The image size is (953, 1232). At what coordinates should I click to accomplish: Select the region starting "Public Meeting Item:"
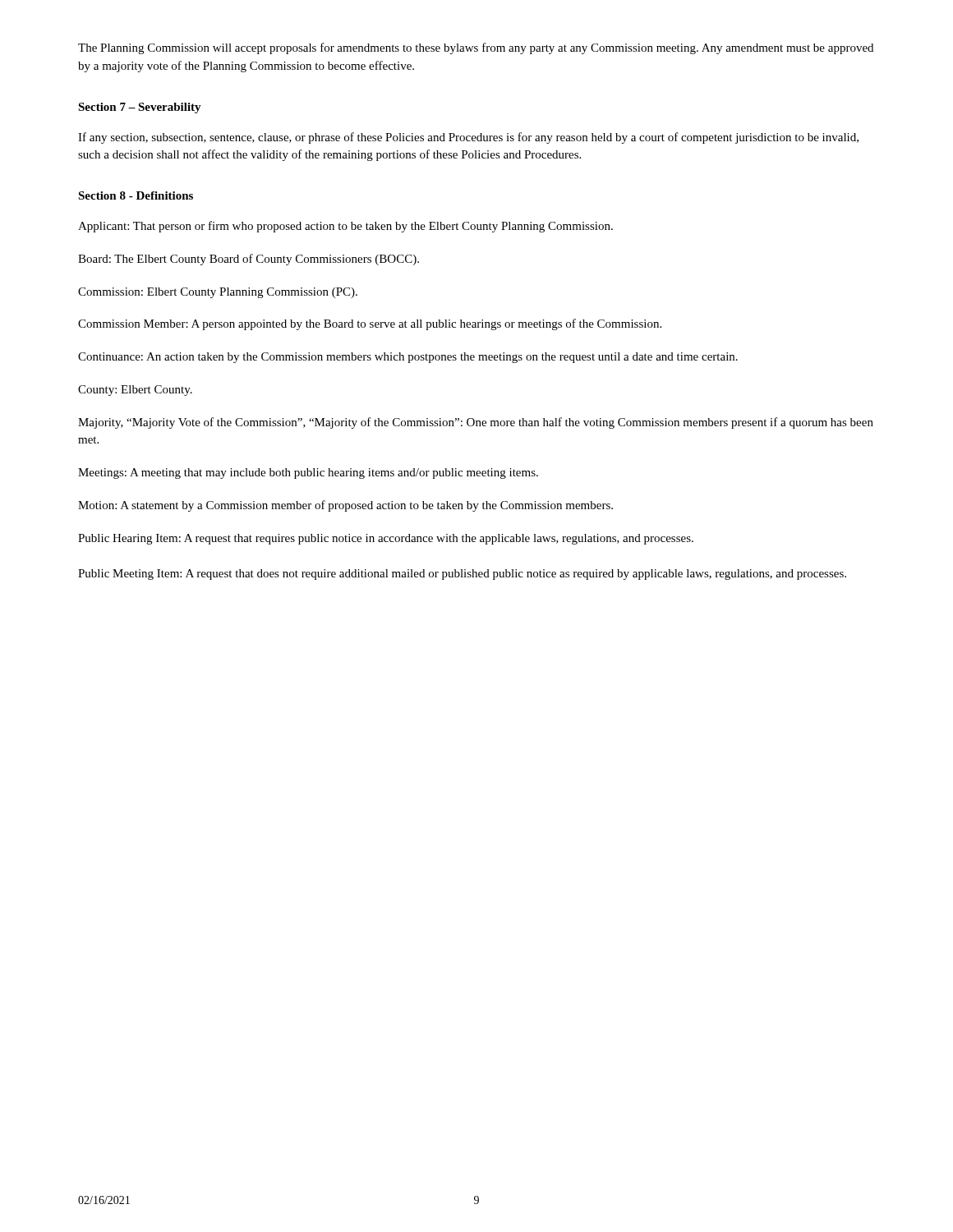click(x=463, y=573)
